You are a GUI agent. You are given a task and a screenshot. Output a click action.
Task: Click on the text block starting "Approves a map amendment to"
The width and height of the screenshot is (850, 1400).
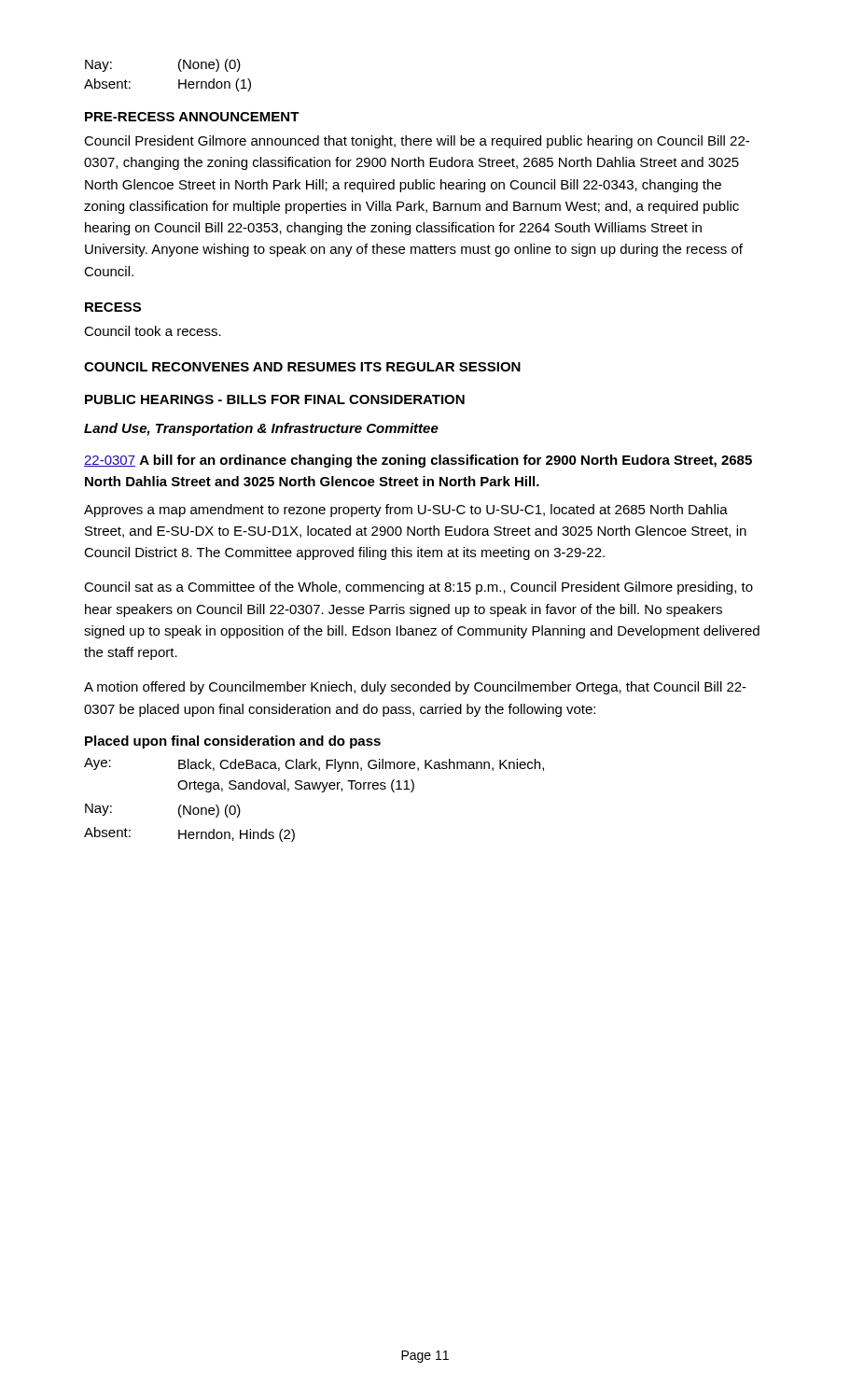[x=415, y=530]
